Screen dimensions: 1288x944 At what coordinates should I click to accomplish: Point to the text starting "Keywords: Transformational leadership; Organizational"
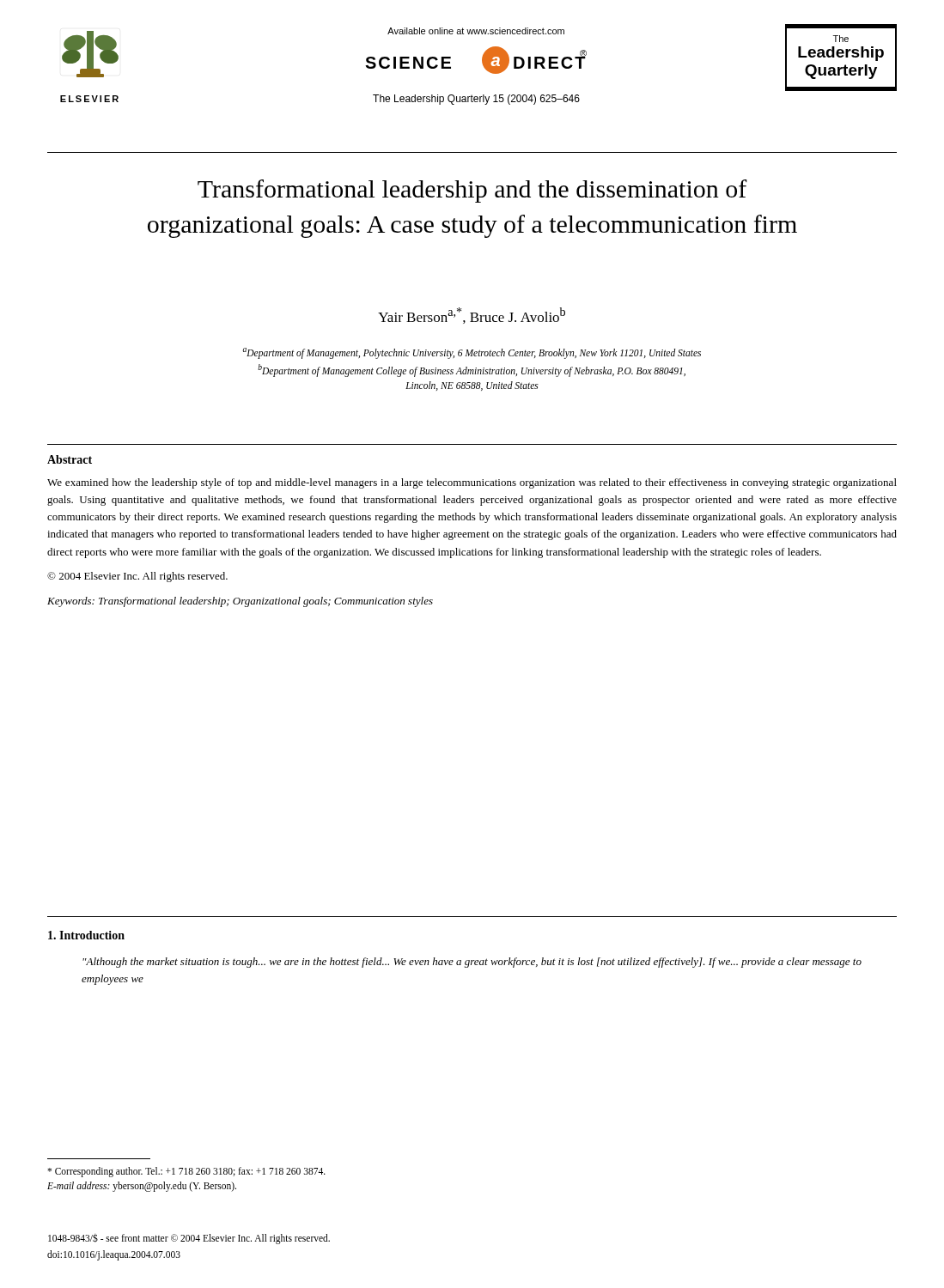[x=240, y=602]
